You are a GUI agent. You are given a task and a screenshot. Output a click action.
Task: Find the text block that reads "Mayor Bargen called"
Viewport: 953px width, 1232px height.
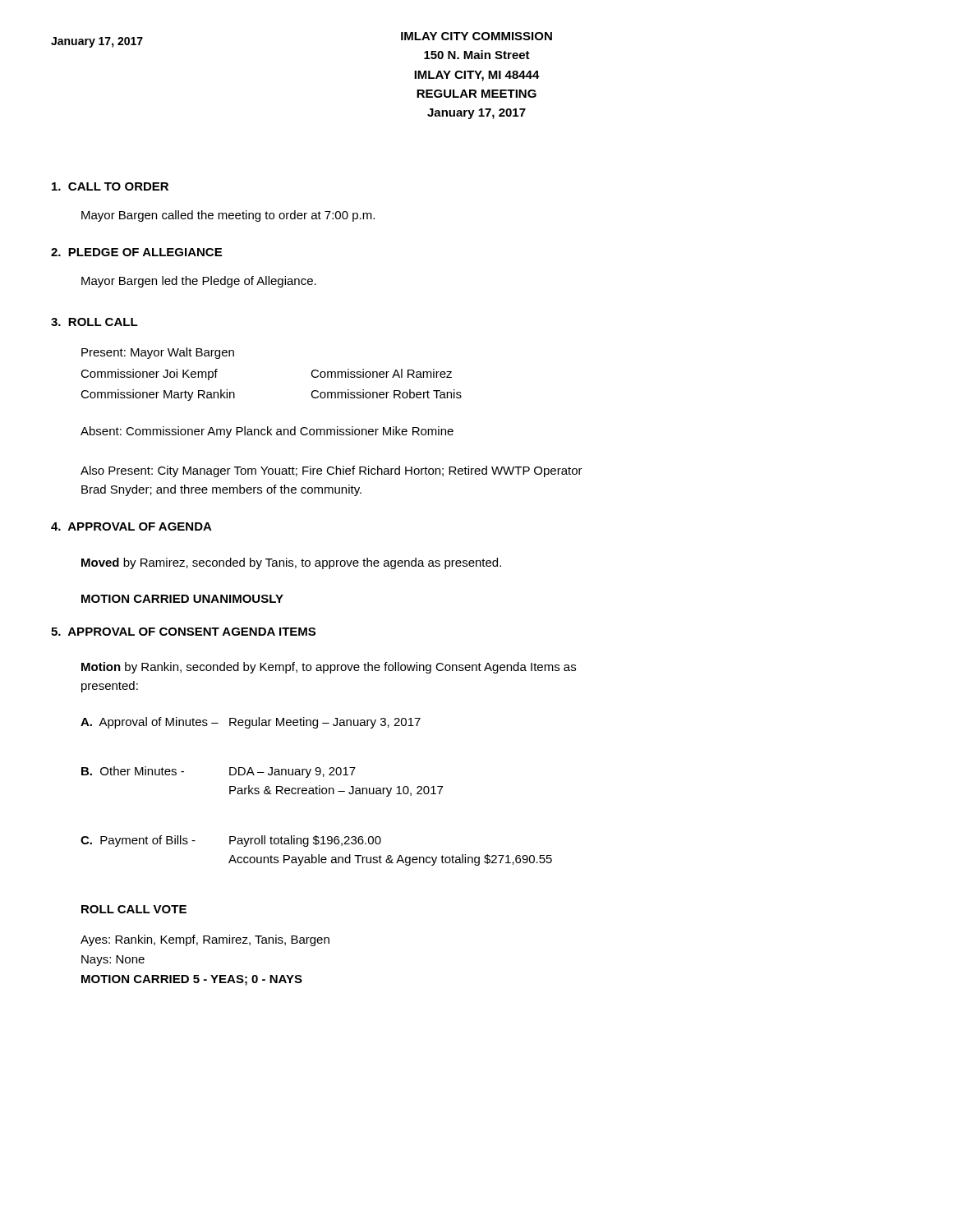tap(228, 215)
